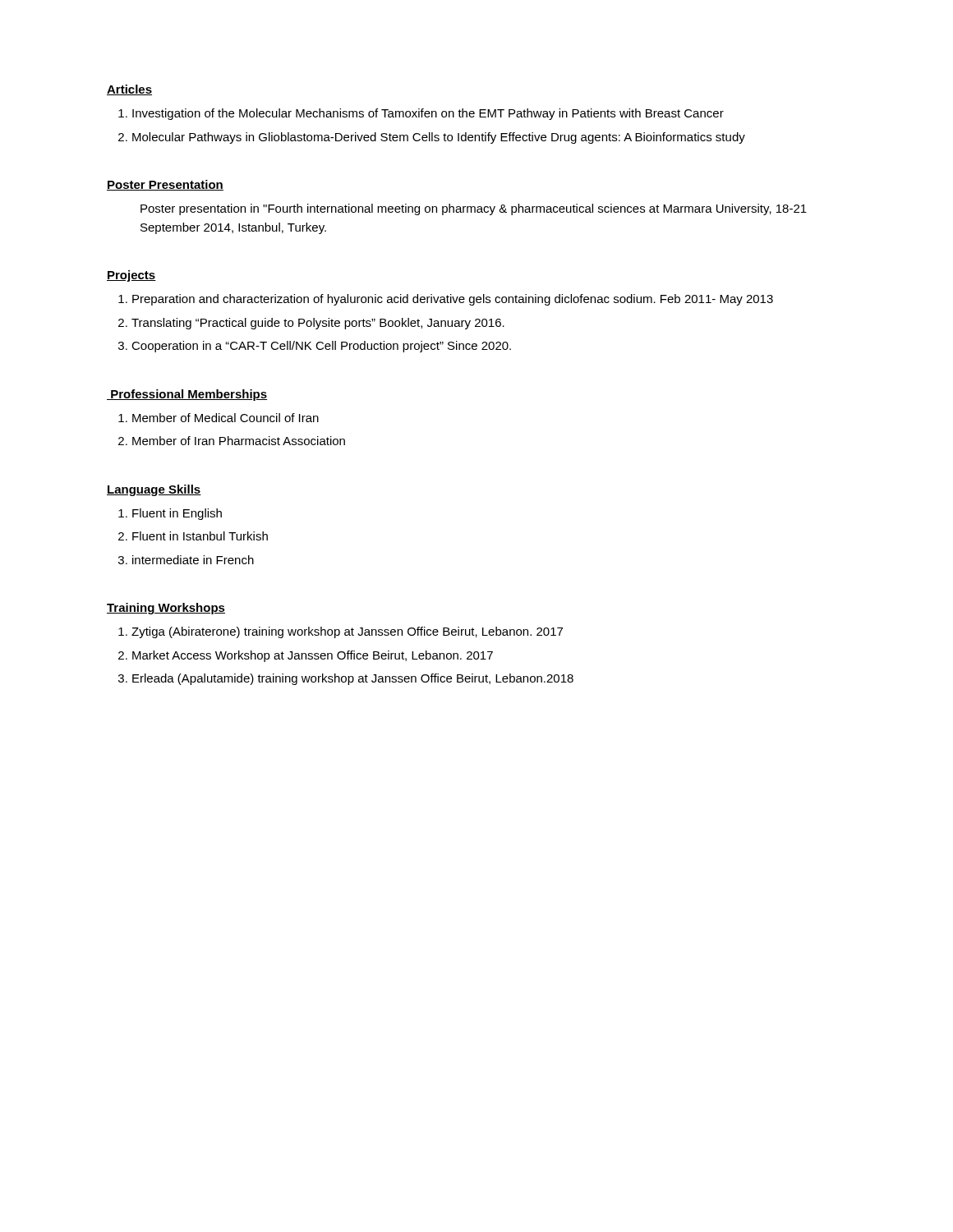This screenshot has height=1232, width=953.
Task: Locate the text starting "Erleada (Apalutamide) training workshop at Janssen Office Beirut,"
Action: tap(497, 679)
